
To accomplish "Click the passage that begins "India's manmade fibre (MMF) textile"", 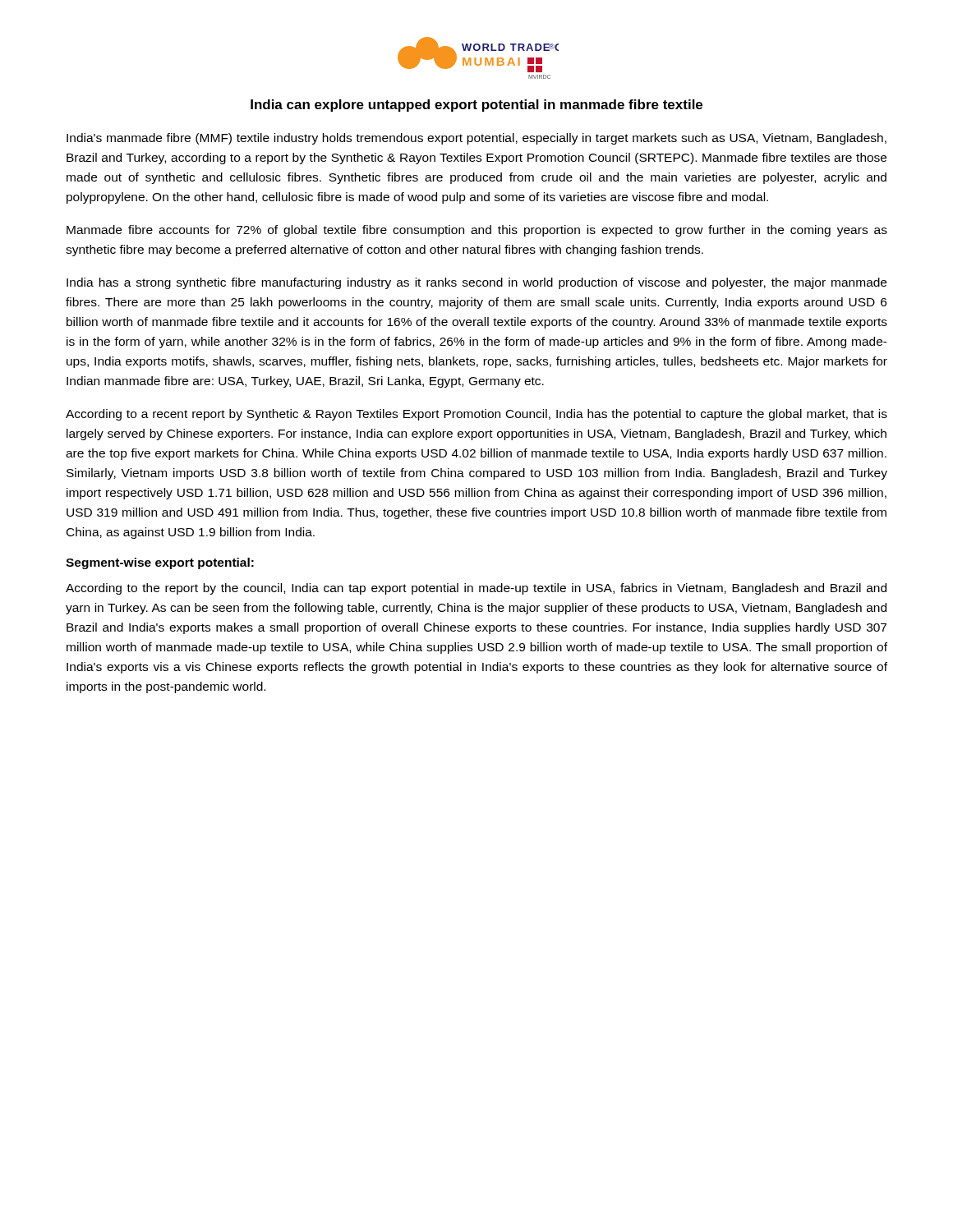I will click(476, 167).
